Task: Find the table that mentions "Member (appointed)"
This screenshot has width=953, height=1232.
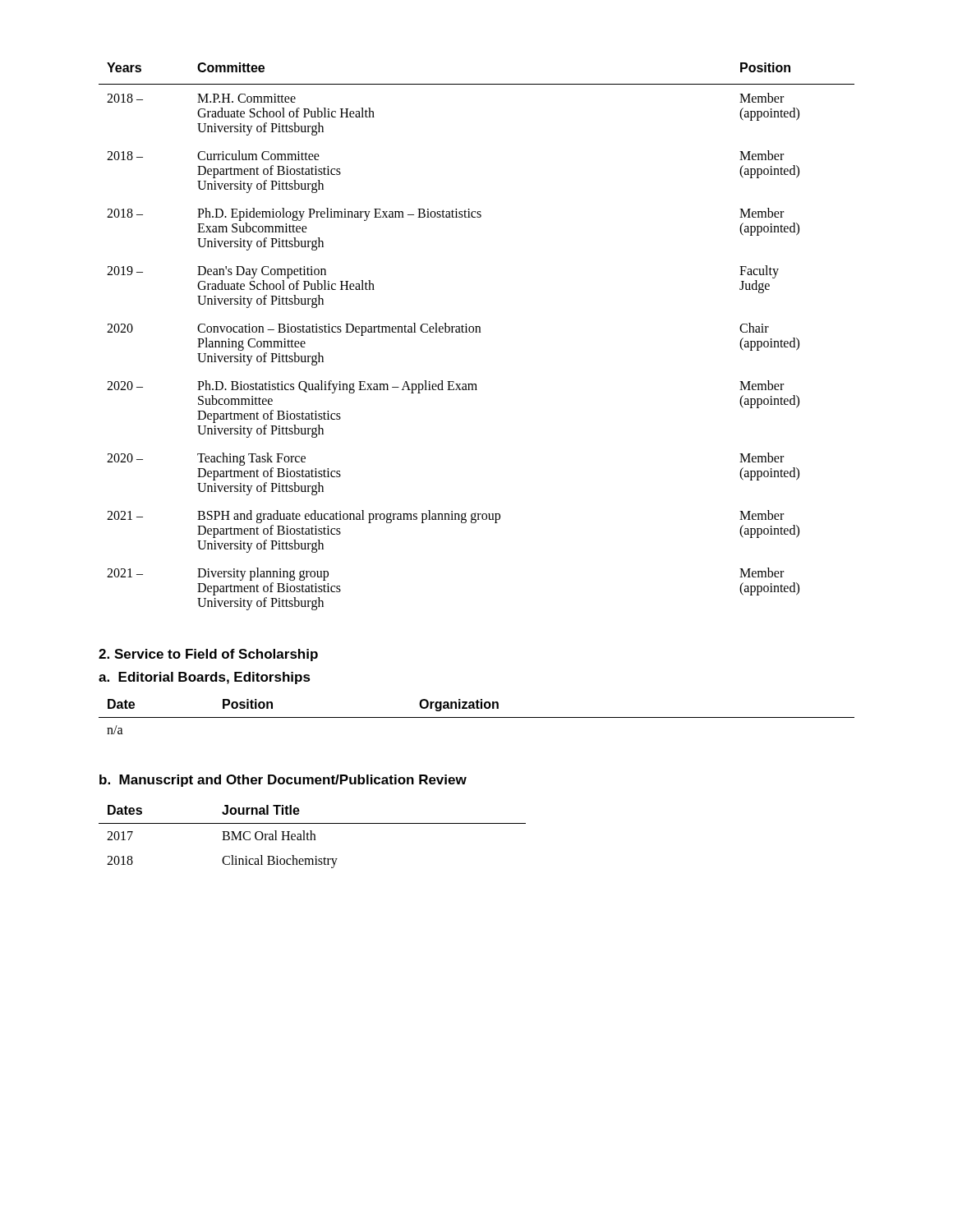Action: (476, 337)
